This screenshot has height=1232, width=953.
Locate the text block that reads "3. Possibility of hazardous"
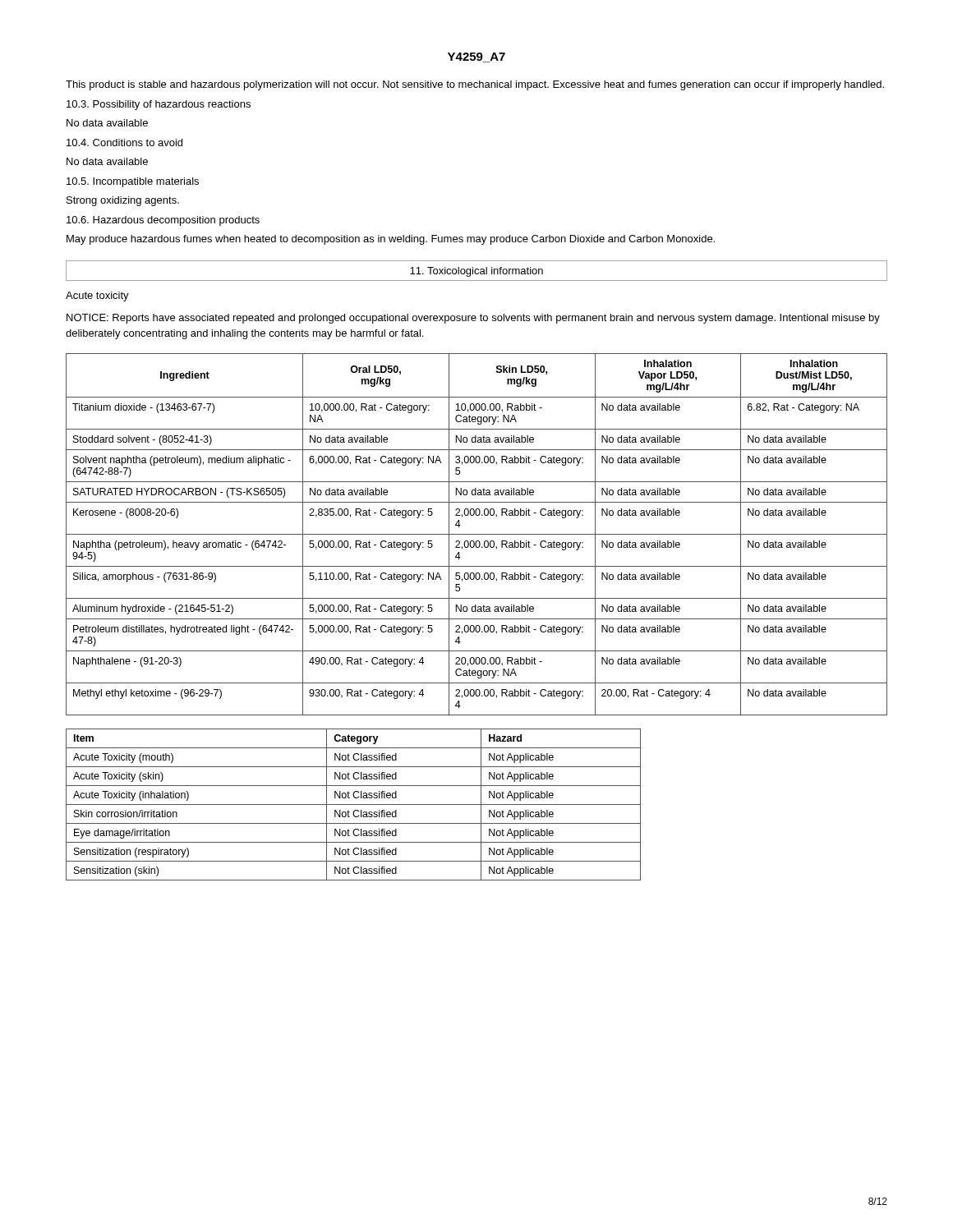click(158, 103)
